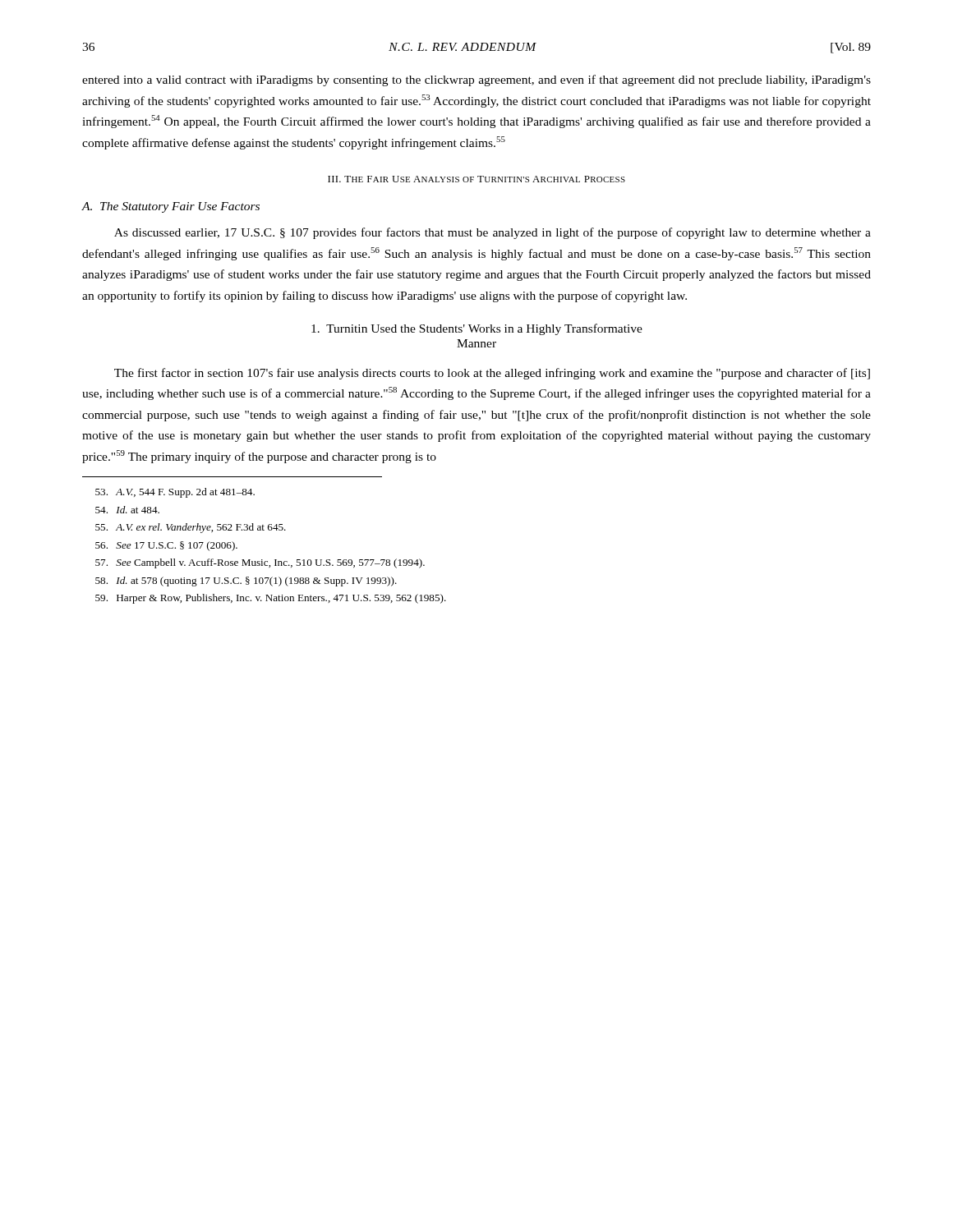Image resolution: width=953 pixels, height=1232 pixels.
Task: Find the block starting "A.V. ex rel. Vanderhye, 562 F.3d at 645."
Action: 191,528
